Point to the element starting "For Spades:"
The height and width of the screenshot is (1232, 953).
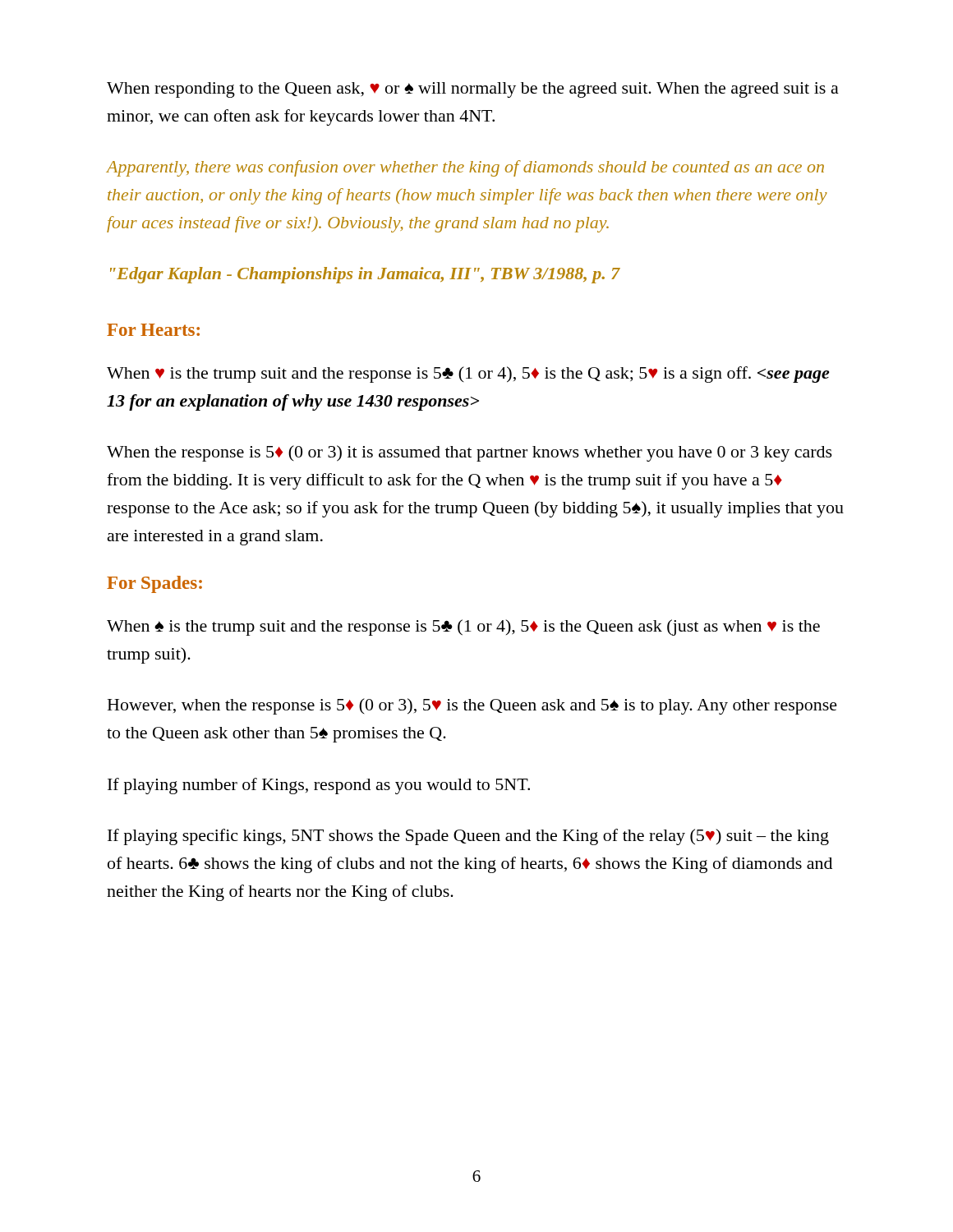155,583
